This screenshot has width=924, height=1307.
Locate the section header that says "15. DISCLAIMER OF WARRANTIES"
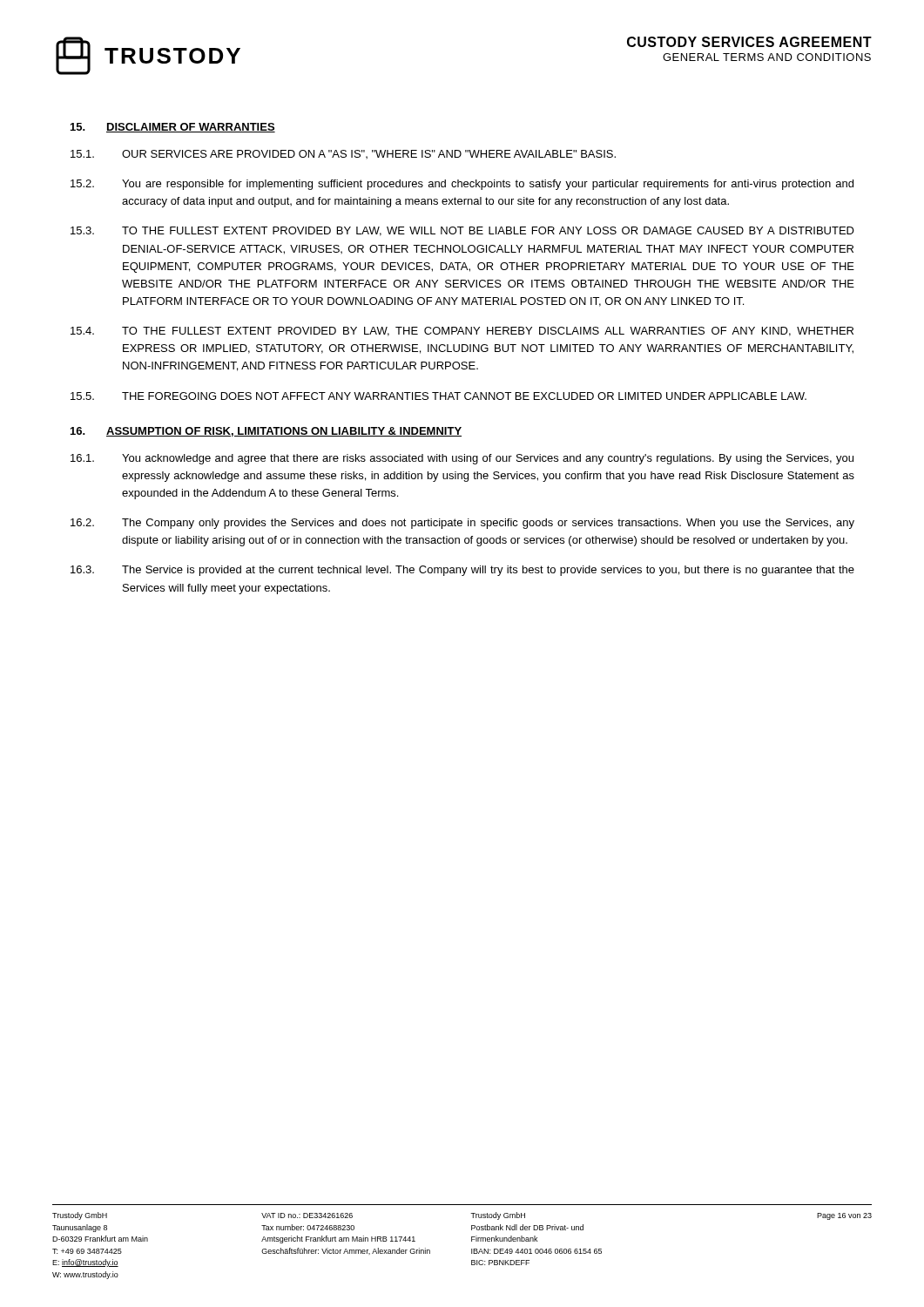tap(172, 127)
